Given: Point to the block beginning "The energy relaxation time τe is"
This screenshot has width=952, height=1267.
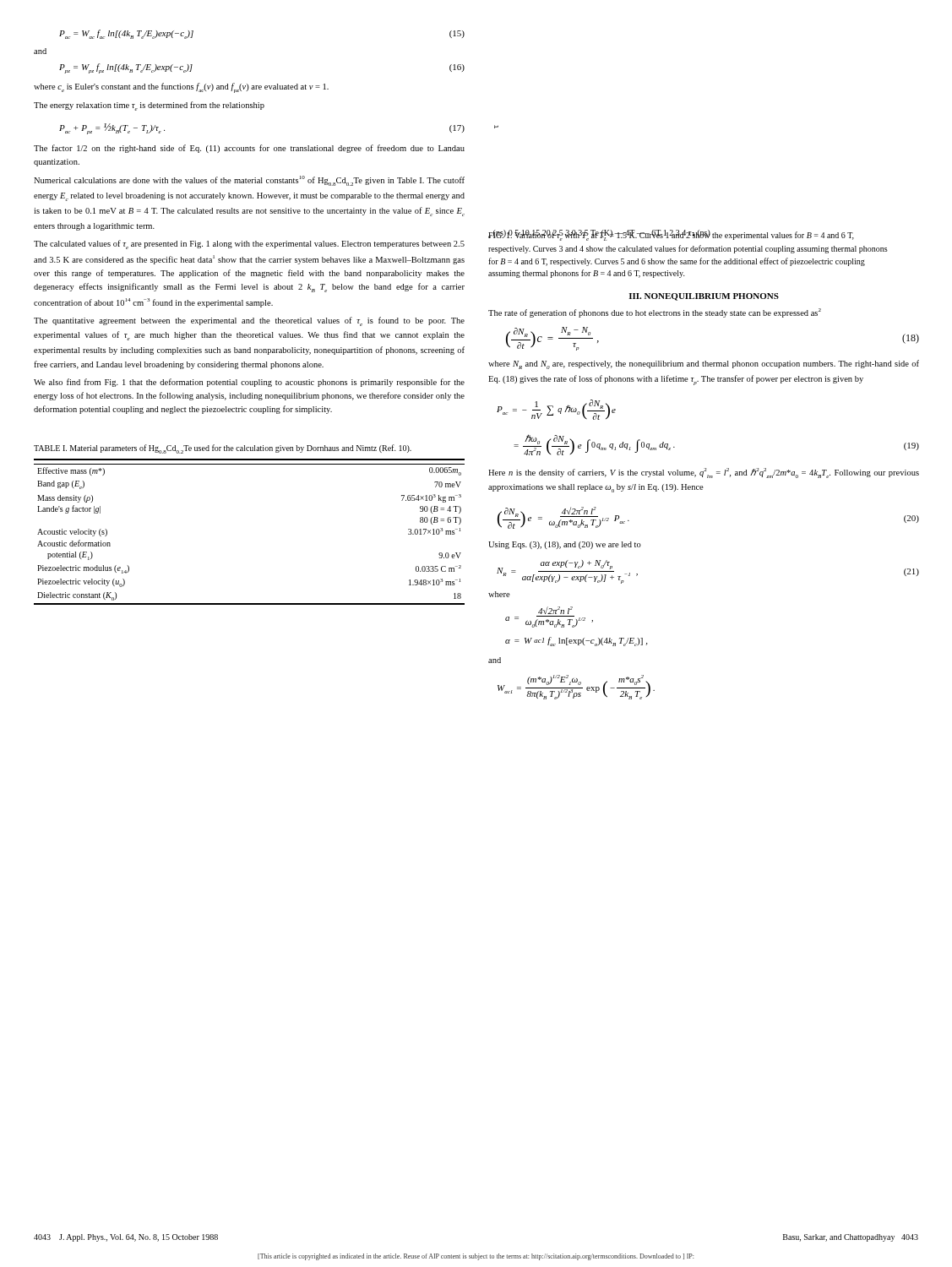Looking at the screenshot, I should point(149,107).
